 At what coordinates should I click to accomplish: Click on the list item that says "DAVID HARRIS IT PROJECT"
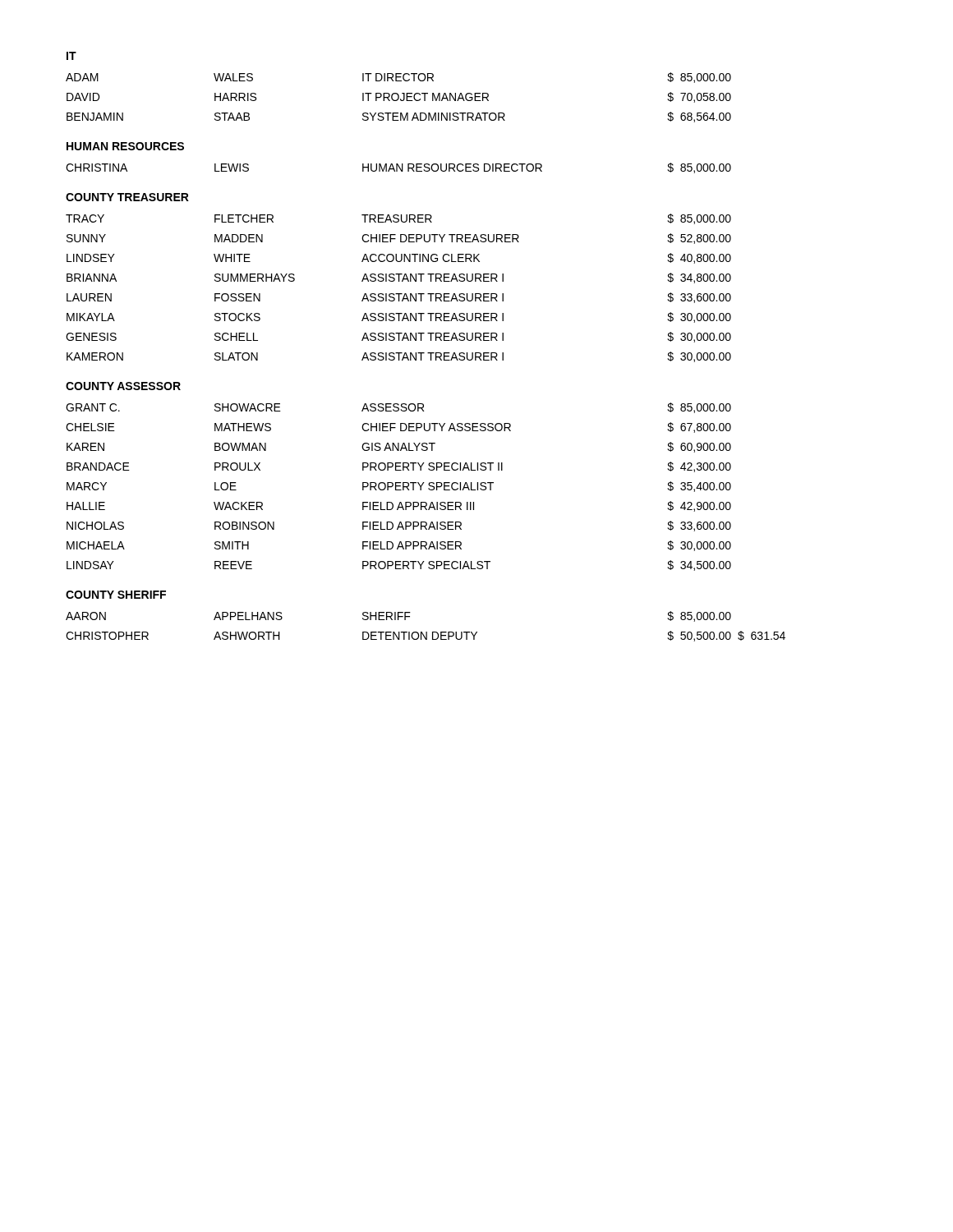398,97
